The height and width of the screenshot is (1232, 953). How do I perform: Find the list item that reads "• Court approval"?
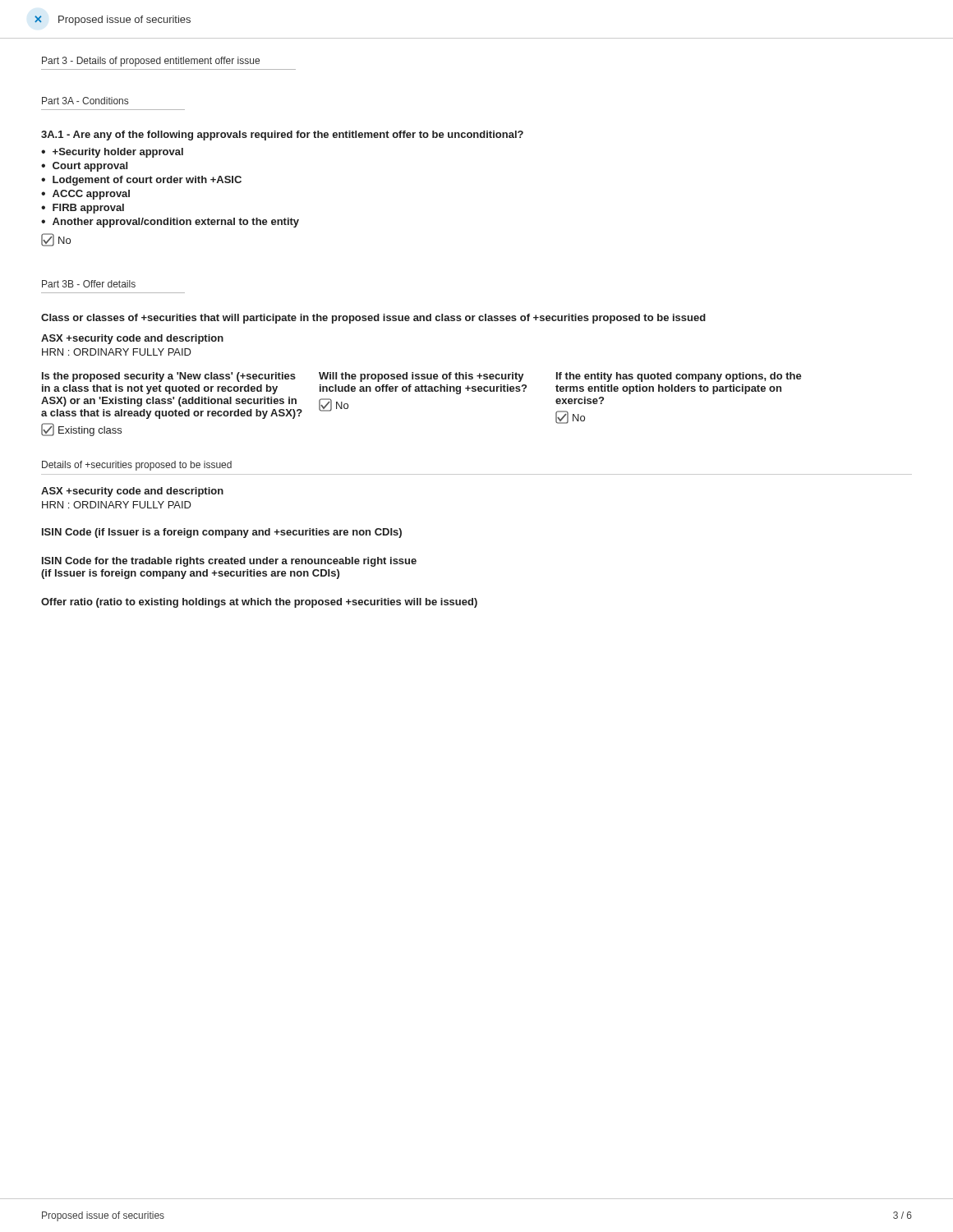point(85,166)
